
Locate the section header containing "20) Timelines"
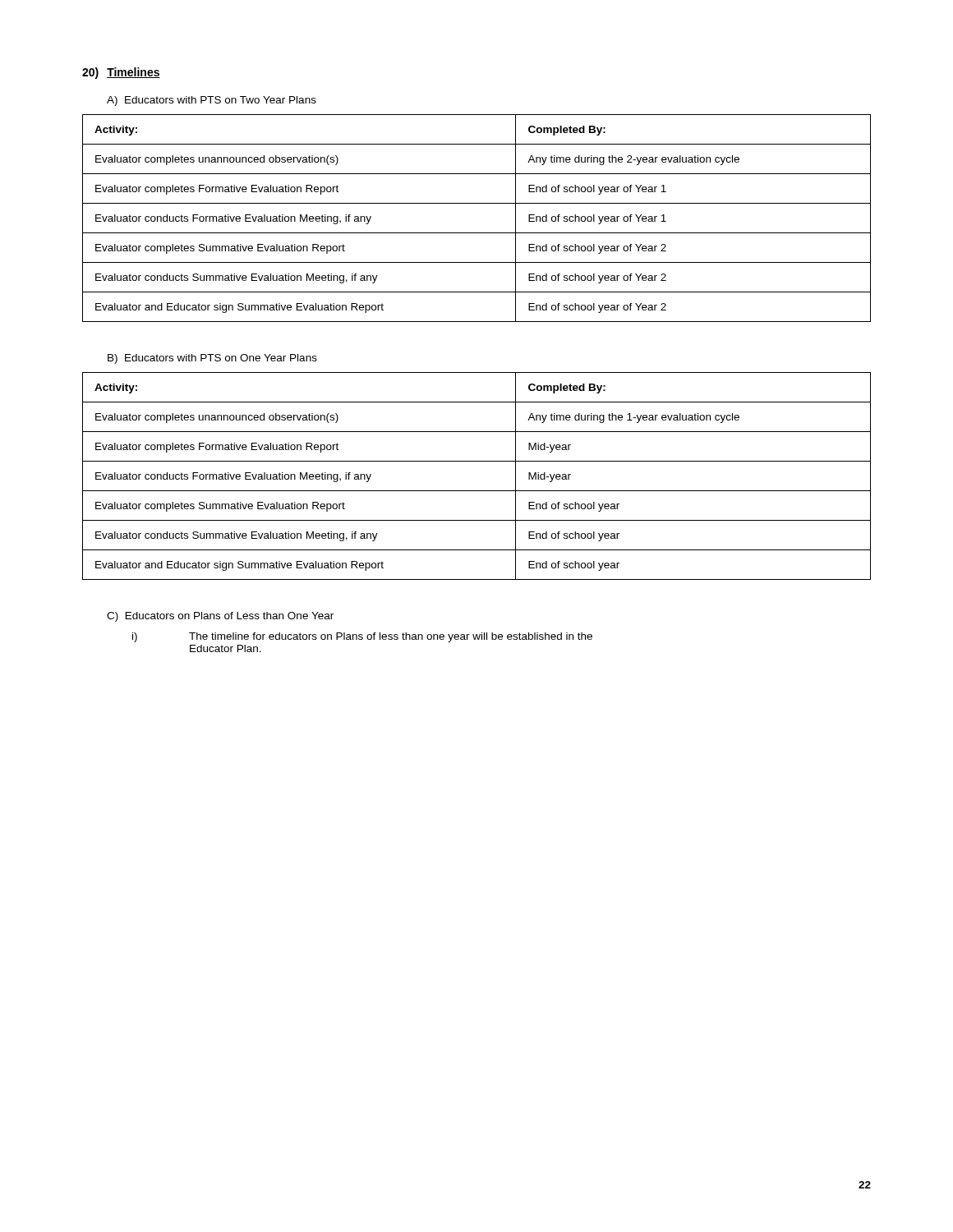click(x=121, y=72)
